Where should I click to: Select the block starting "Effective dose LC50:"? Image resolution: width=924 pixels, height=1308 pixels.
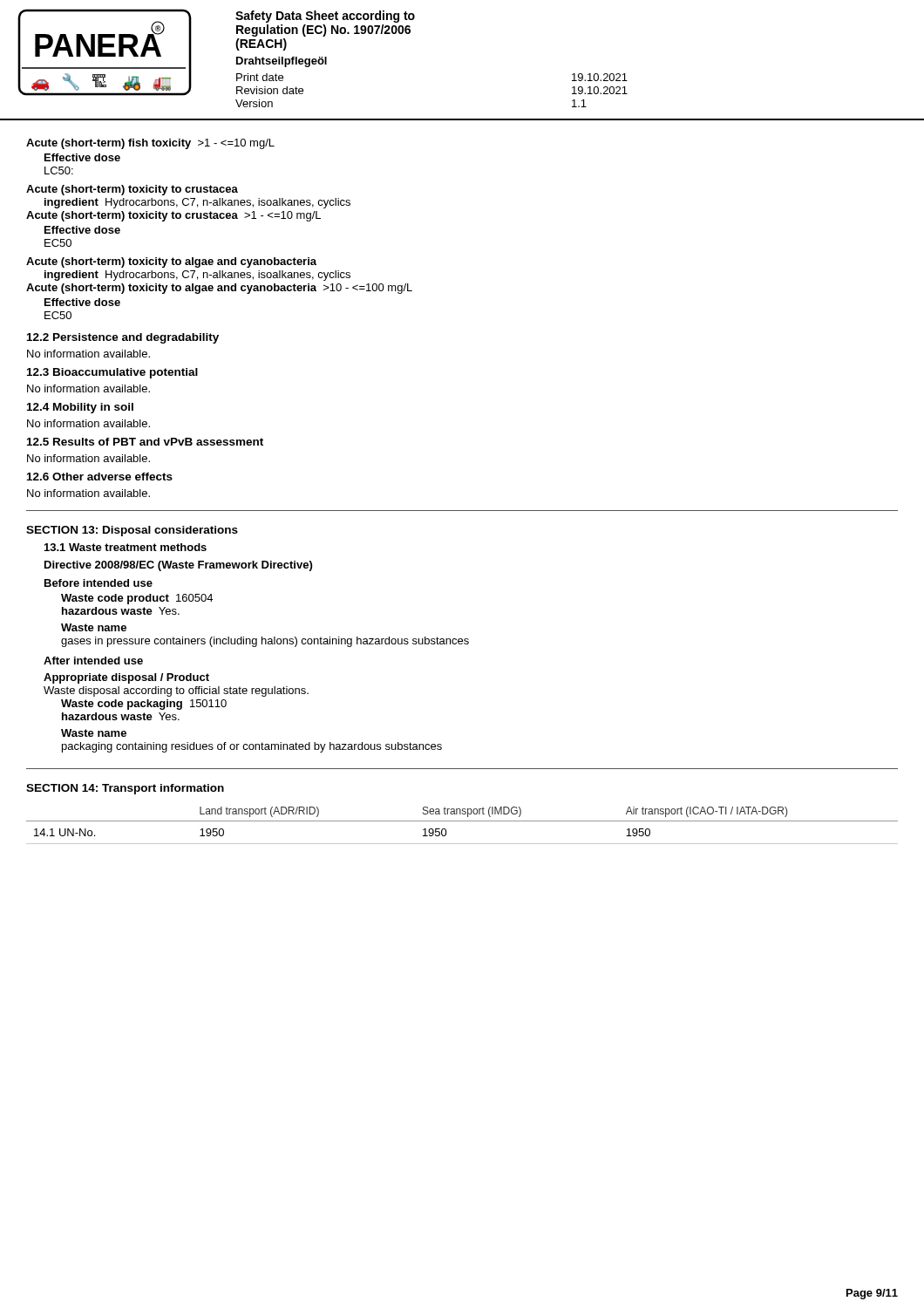tap(82, 164)
